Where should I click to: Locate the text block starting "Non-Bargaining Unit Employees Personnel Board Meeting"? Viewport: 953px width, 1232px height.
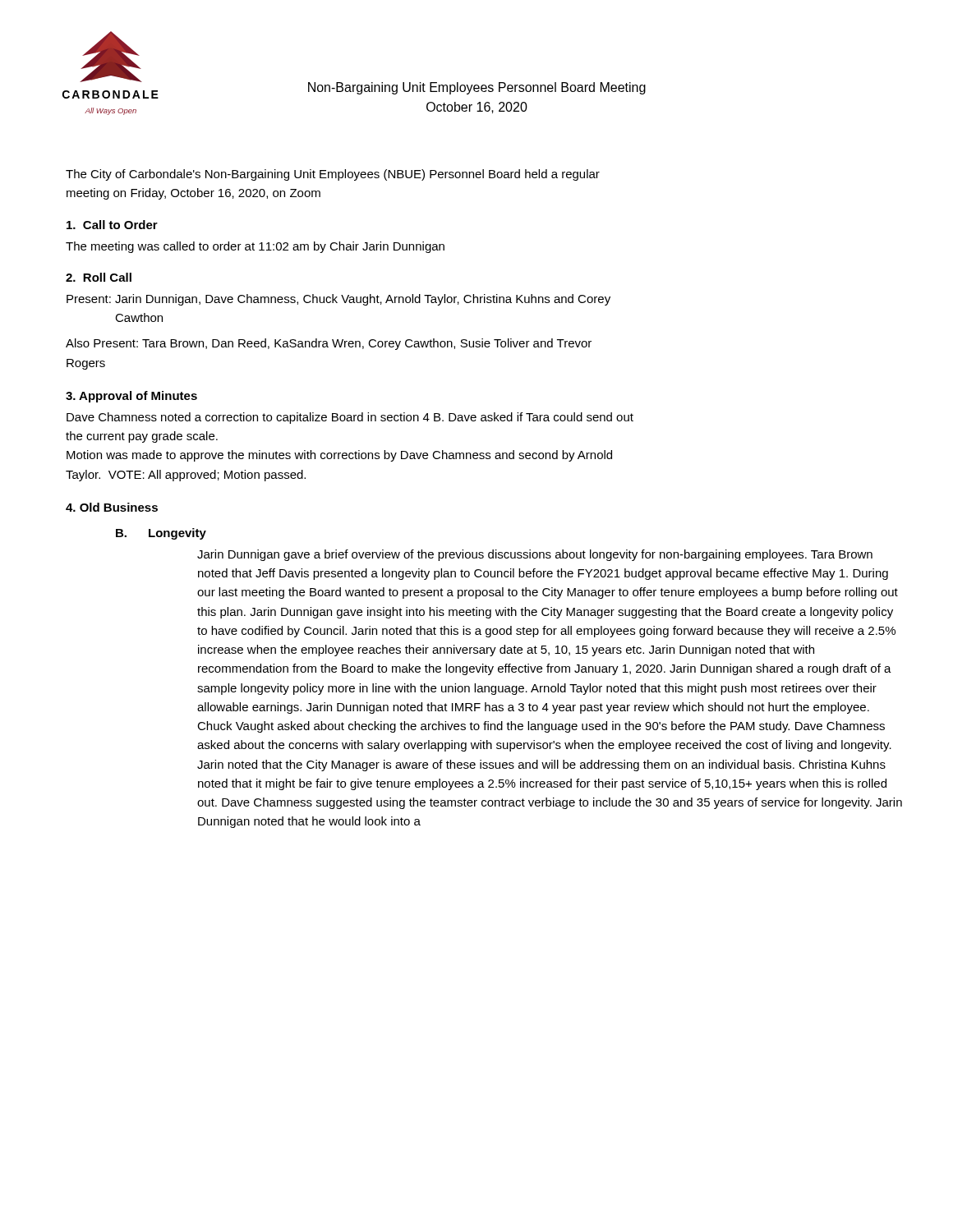[x=476, y=97]
